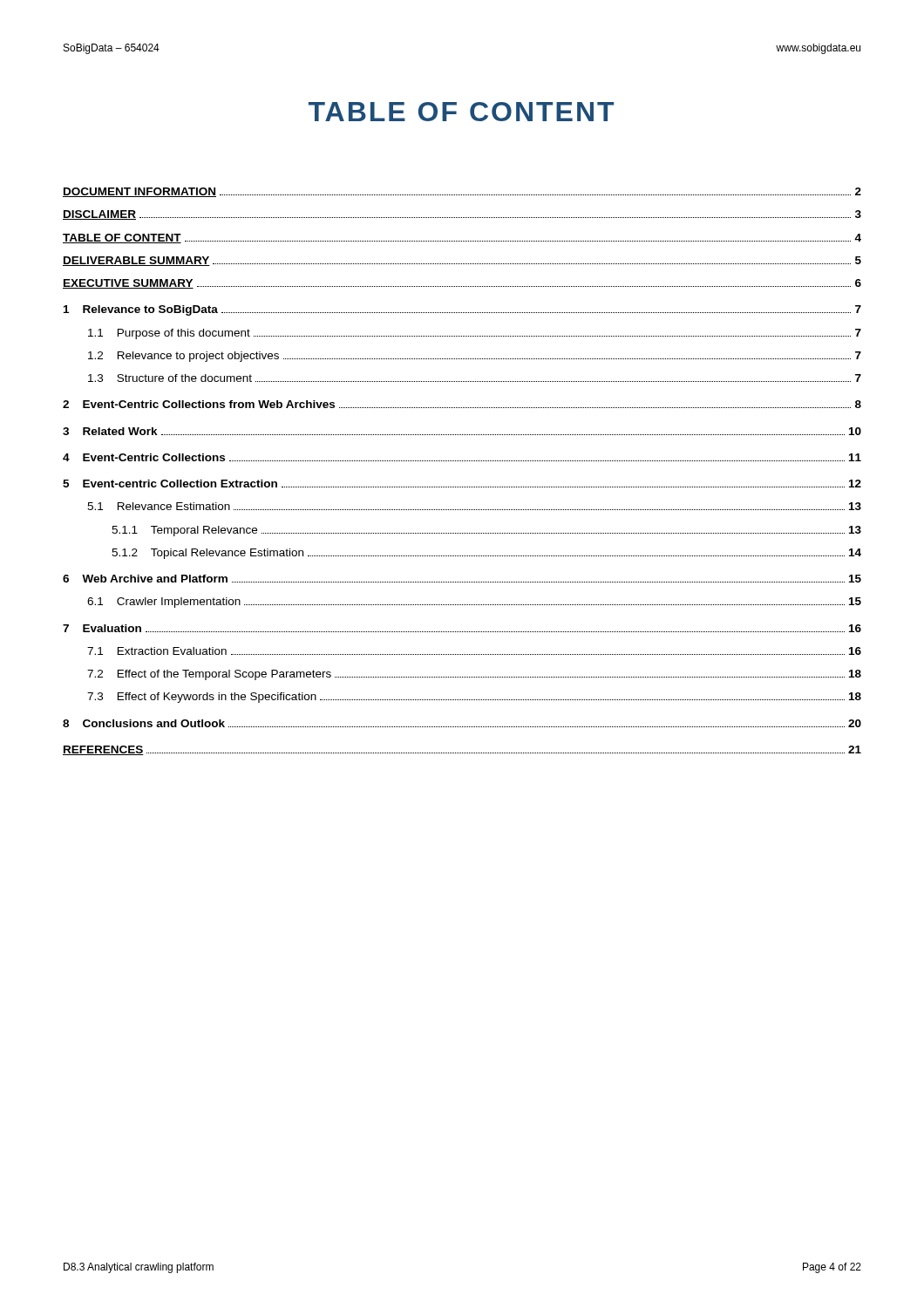Where does it say "5.1 Relevance Estimation 13"?
This screenshot has width=924, height=1308.
(462, 507)
